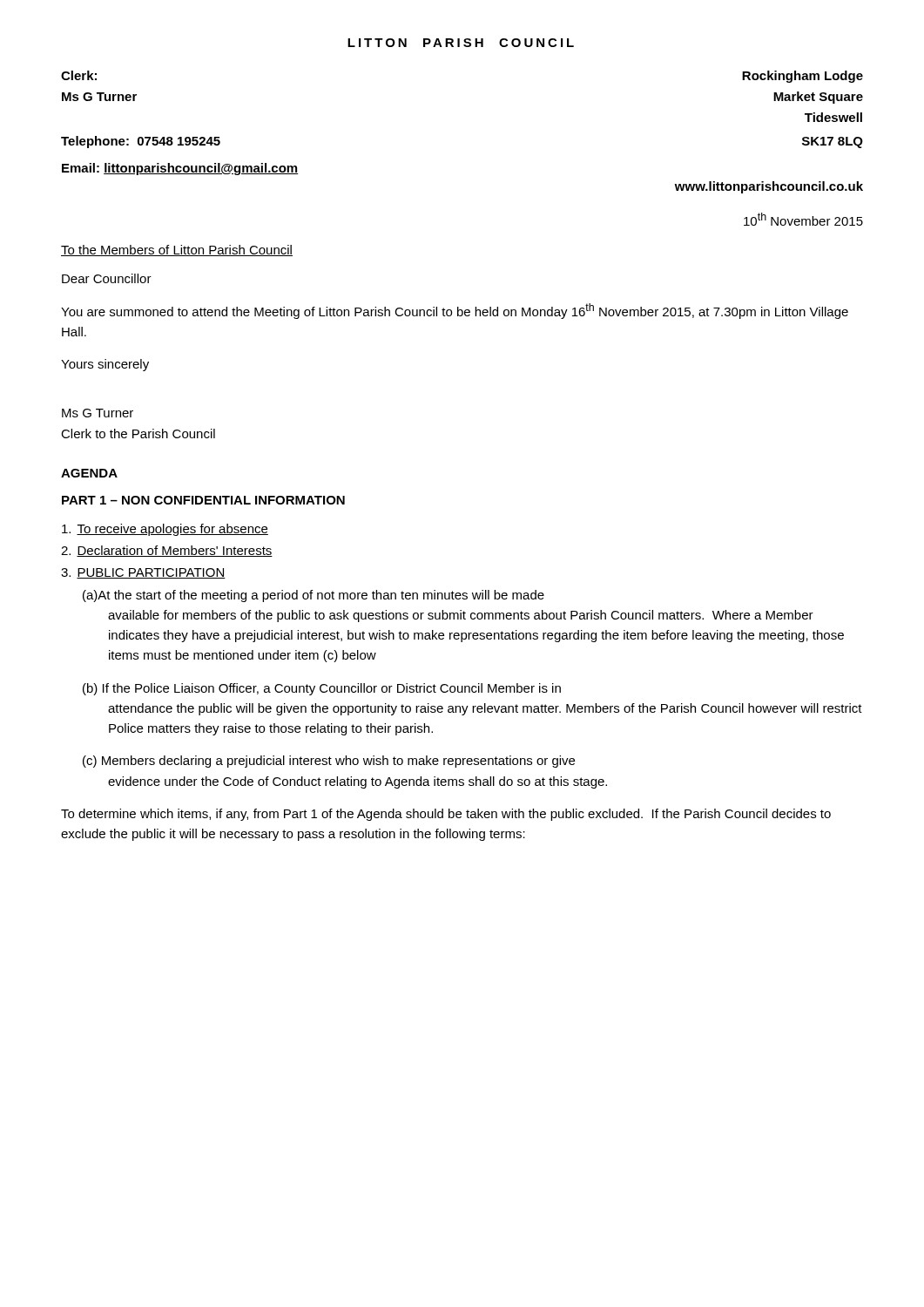The height and width of the screenshot is (1307, 924).
Task: Find the section header that says "PART 1 – NON"
Action: click(x=203, y=499)
